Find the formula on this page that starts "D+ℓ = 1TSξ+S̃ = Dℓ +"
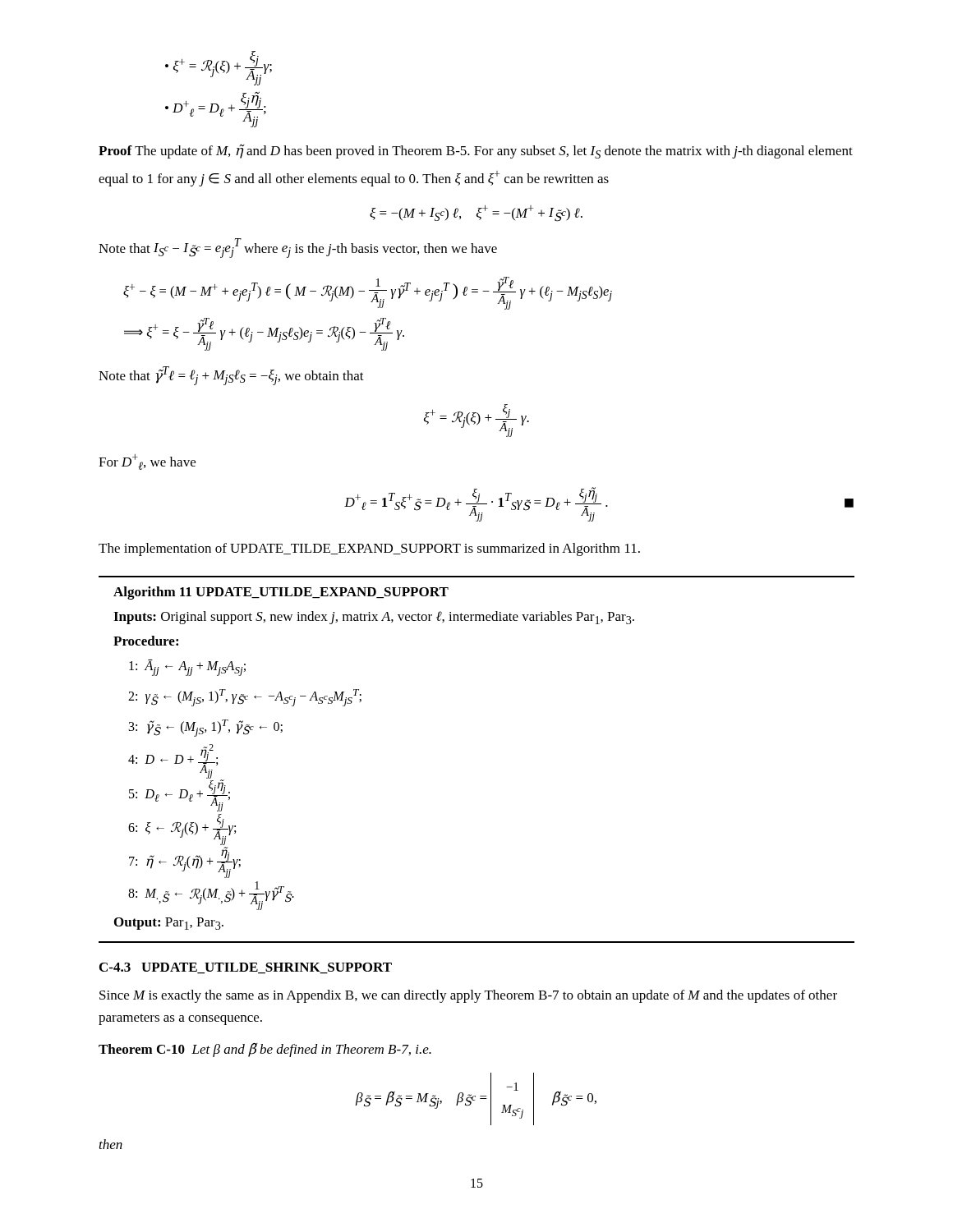The image size is (953, 1232). (x=600, y=503)
